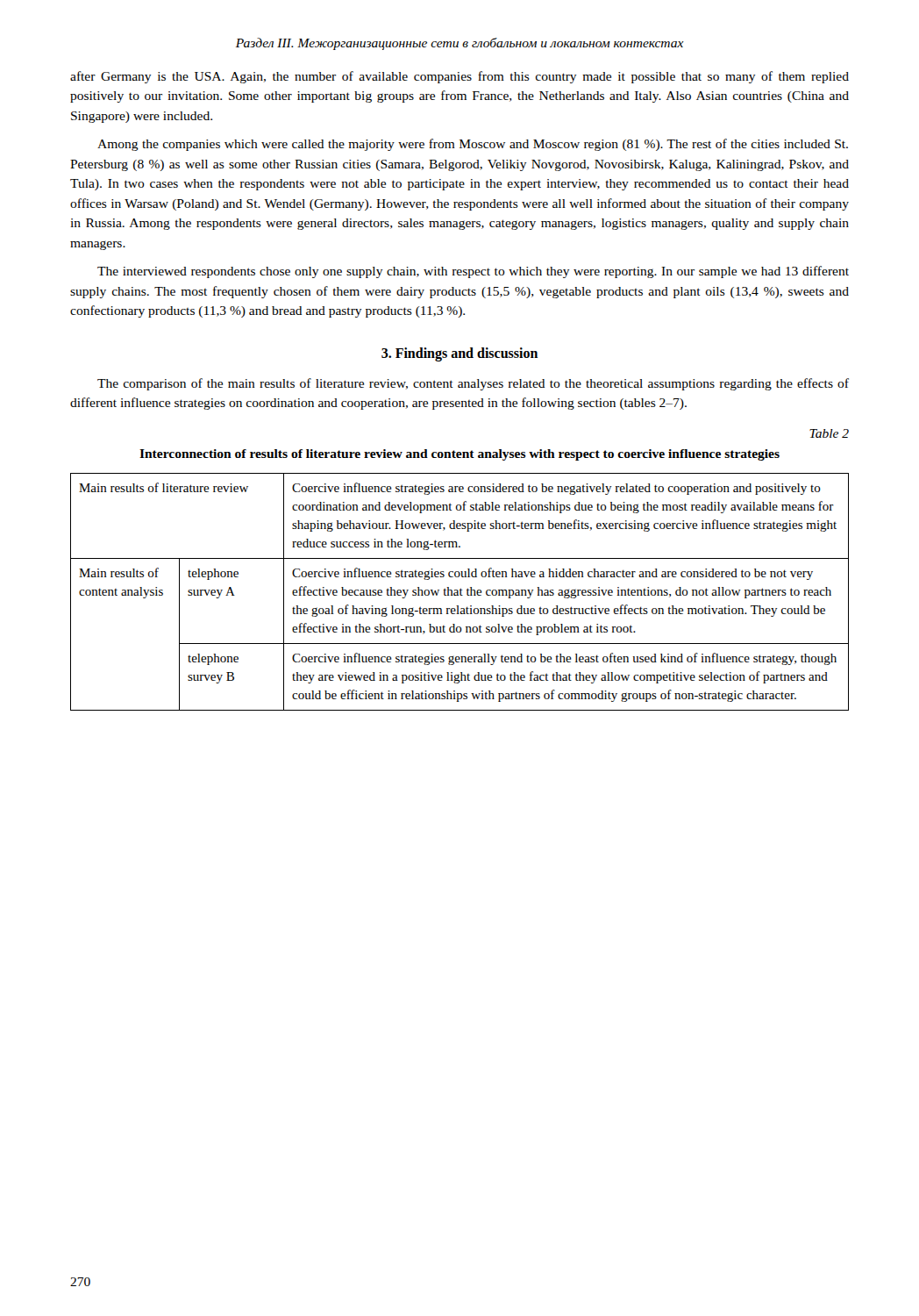Point to the text block starting "Table 2"

pos(829,433)
